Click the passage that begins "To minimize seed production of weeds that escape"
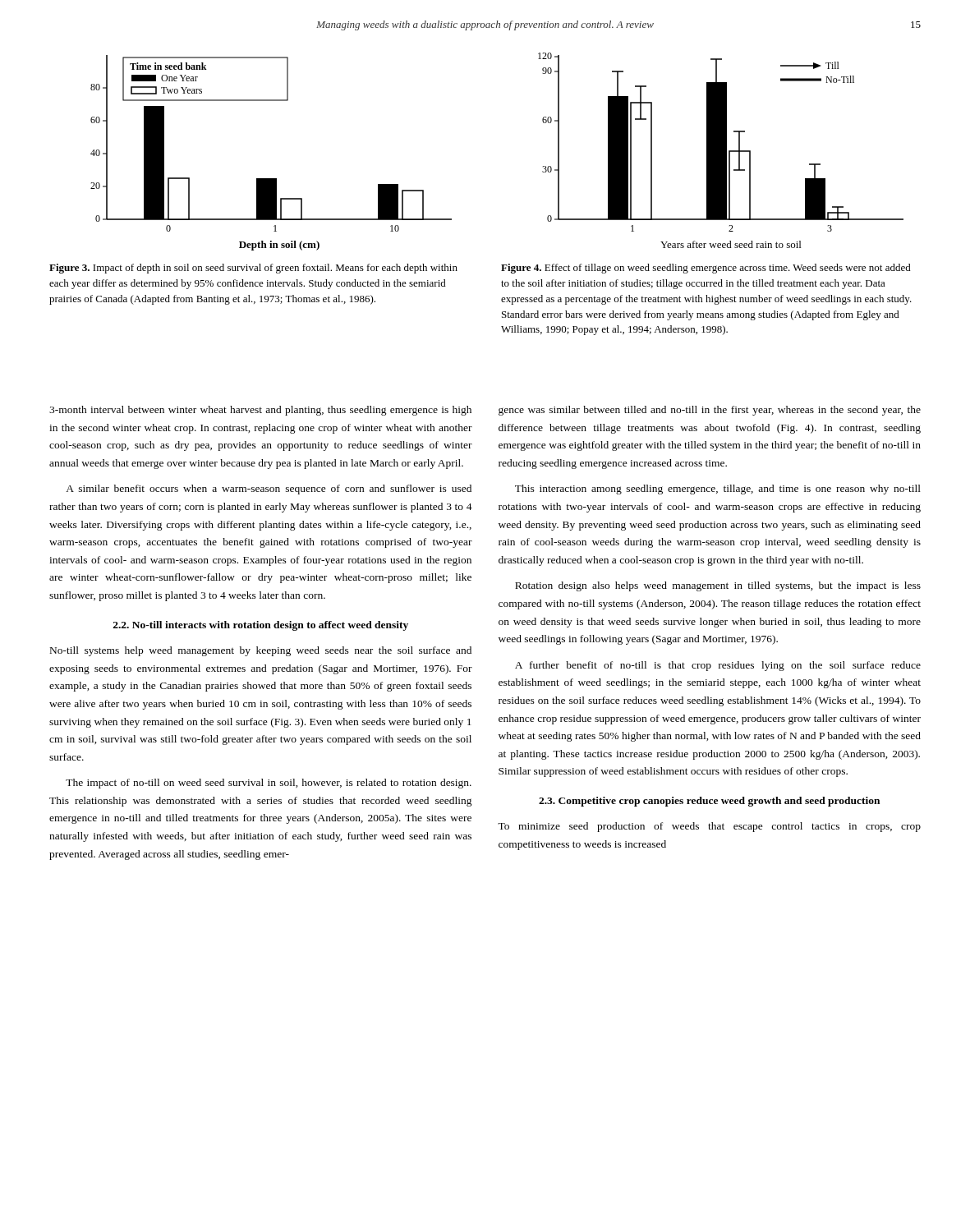The width and height of the screenshot is (970, 1232). 709,835
